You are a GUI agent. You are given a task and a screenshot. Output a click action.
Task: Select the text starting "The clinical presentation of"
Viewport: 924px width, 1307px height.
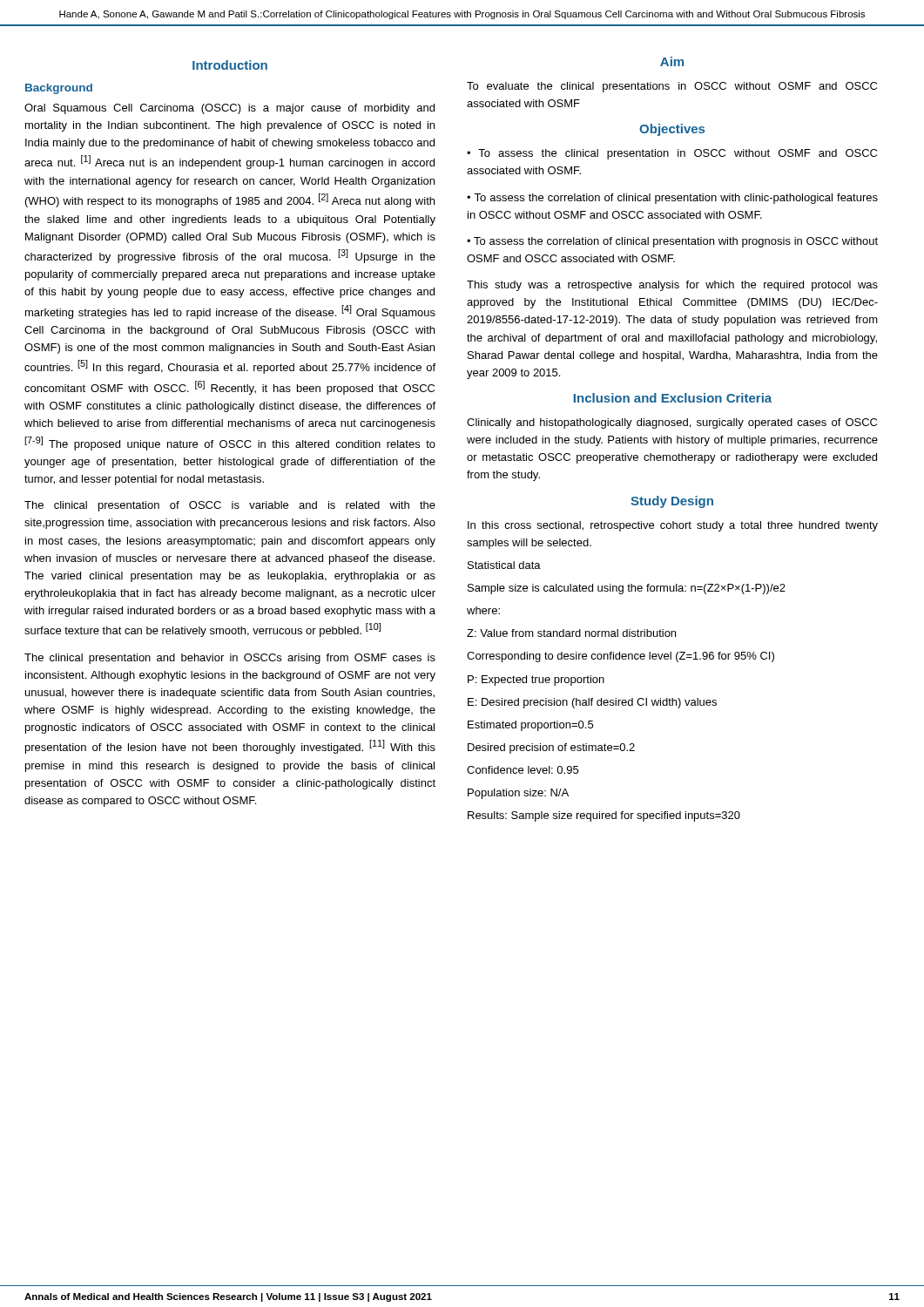(230, 568)
